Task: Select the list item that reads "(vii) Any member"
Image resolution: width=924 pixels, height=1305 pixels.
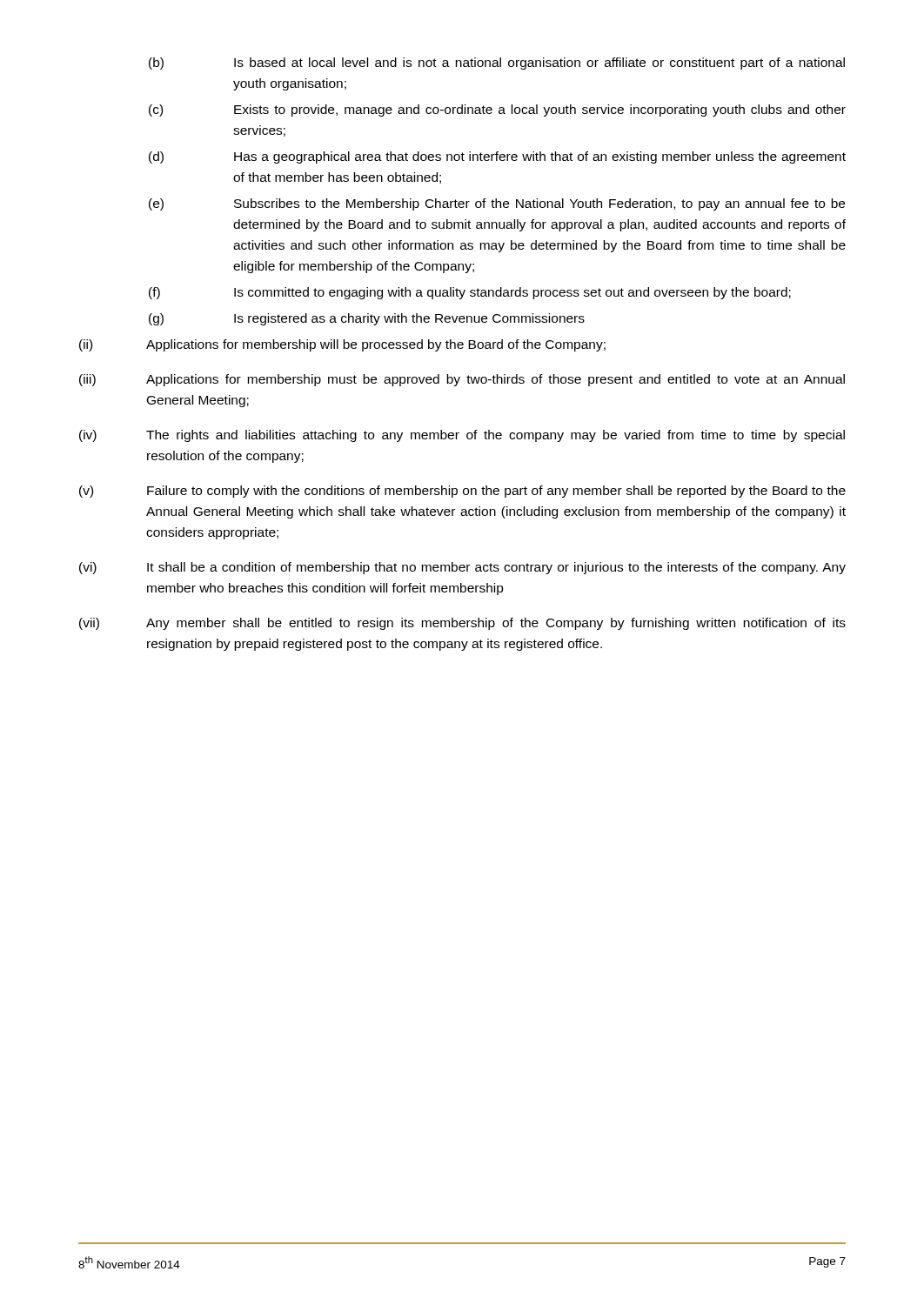Action: pyautogui.click(x=462, y=634)
